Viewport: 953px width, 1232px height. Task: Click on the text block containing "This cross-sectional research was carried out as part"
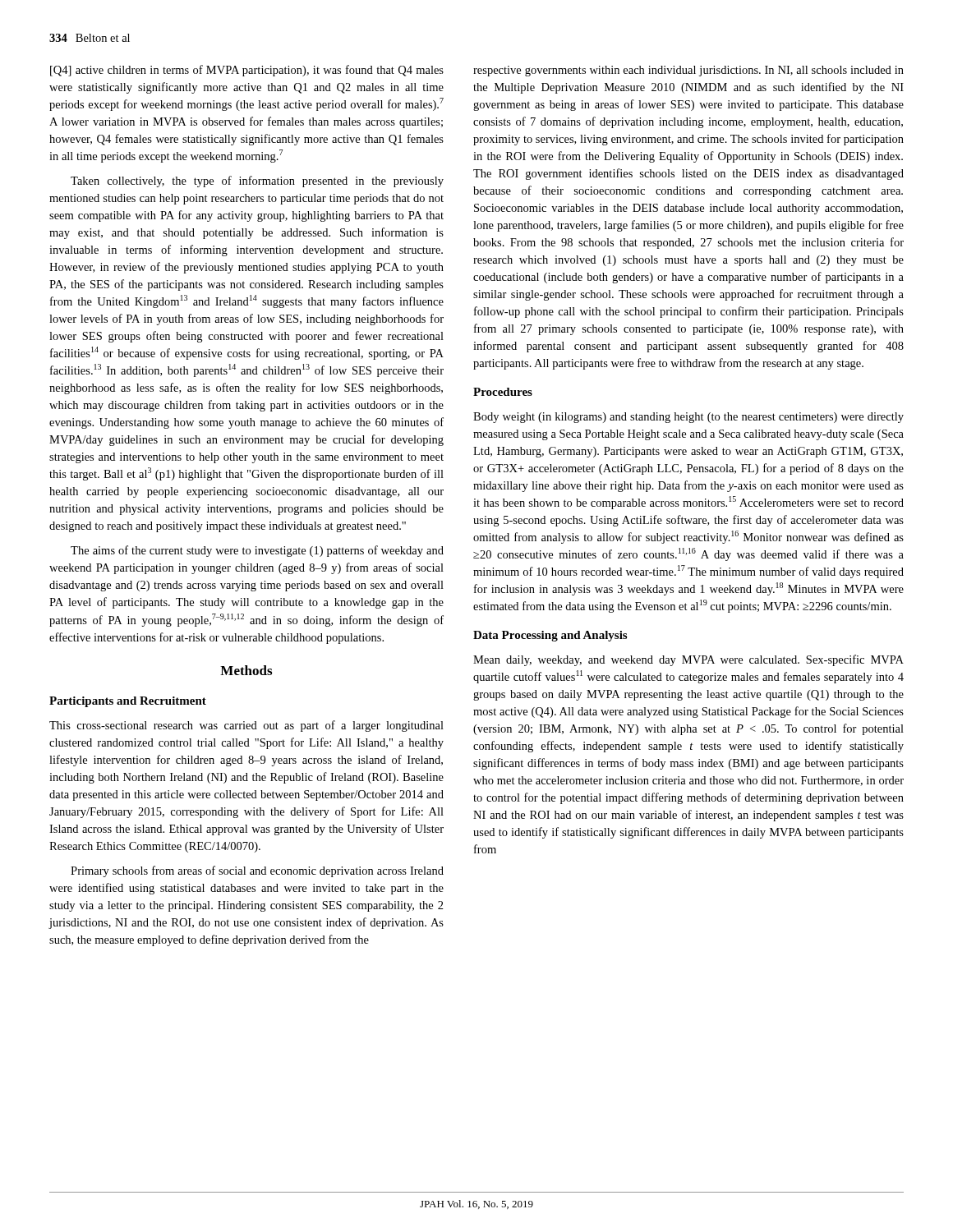pos(246,786)
